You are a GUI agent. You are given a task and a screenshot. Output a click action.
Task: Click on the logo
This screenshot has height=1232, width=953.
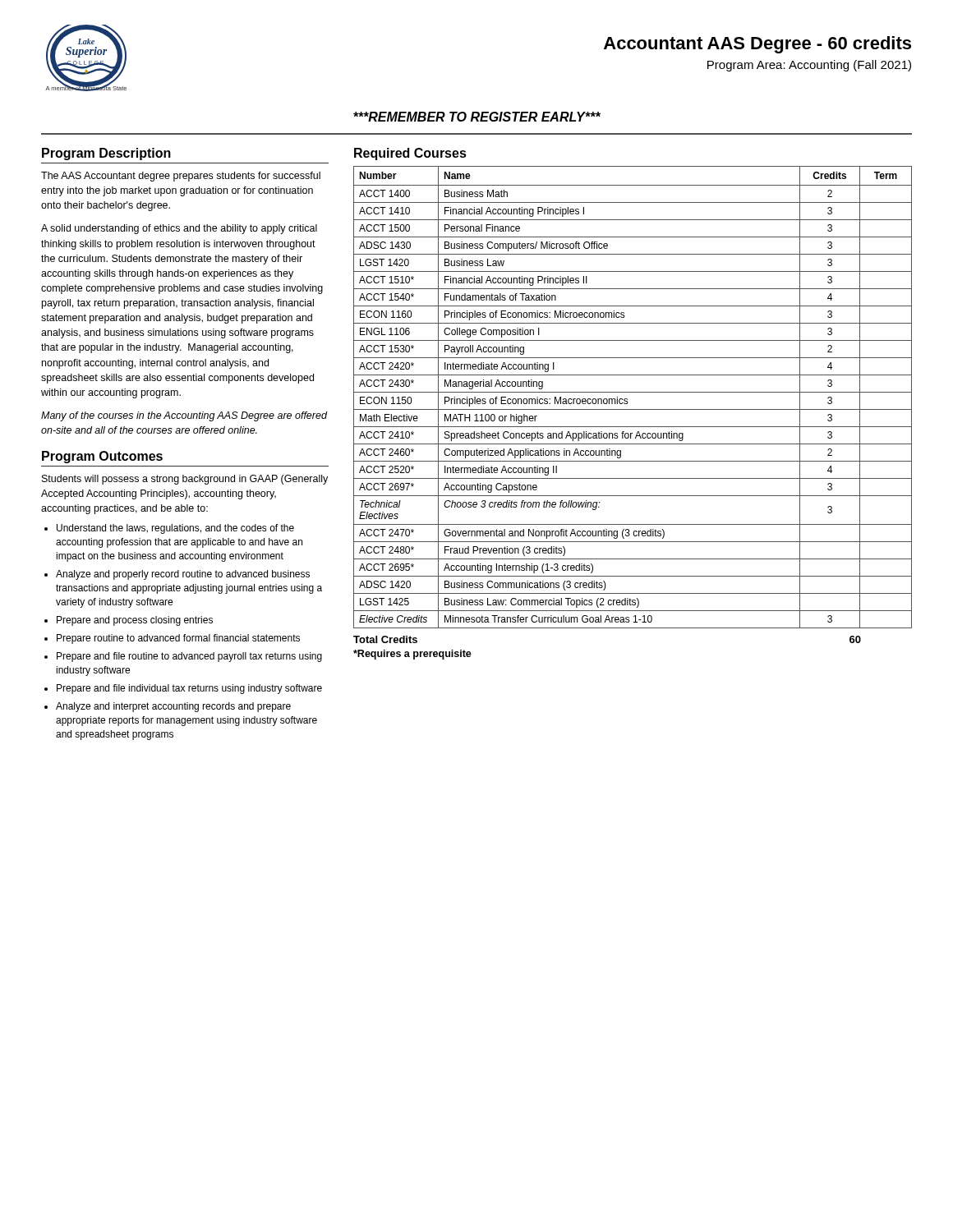(x=107, y=63)
